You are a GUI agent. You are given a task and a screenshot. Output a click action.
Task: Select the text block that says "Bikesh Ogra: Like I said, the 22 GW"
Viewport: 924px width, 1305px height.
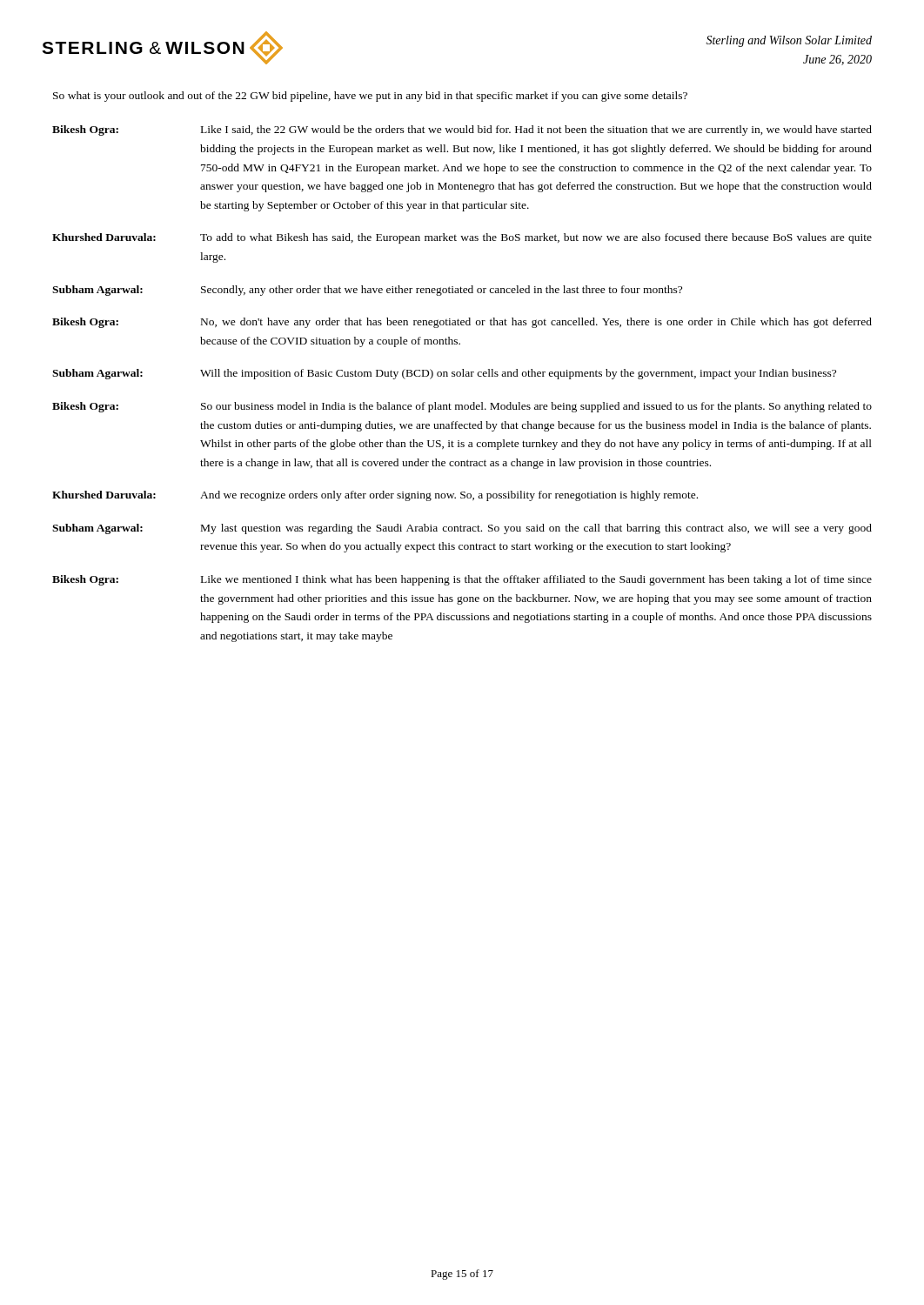coord(462,167)
